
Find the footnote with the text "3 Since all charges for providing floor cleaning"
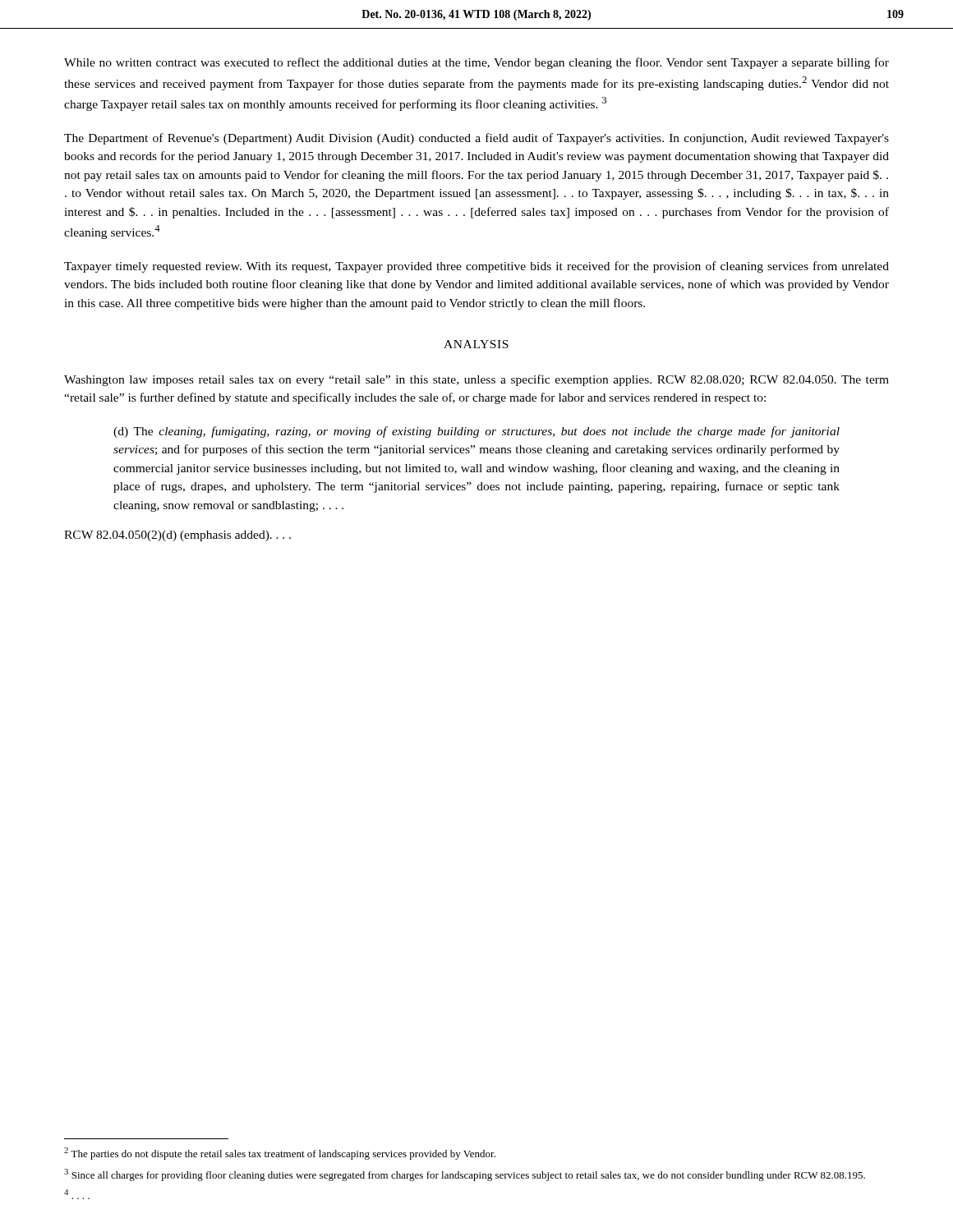pos(465,1174)
